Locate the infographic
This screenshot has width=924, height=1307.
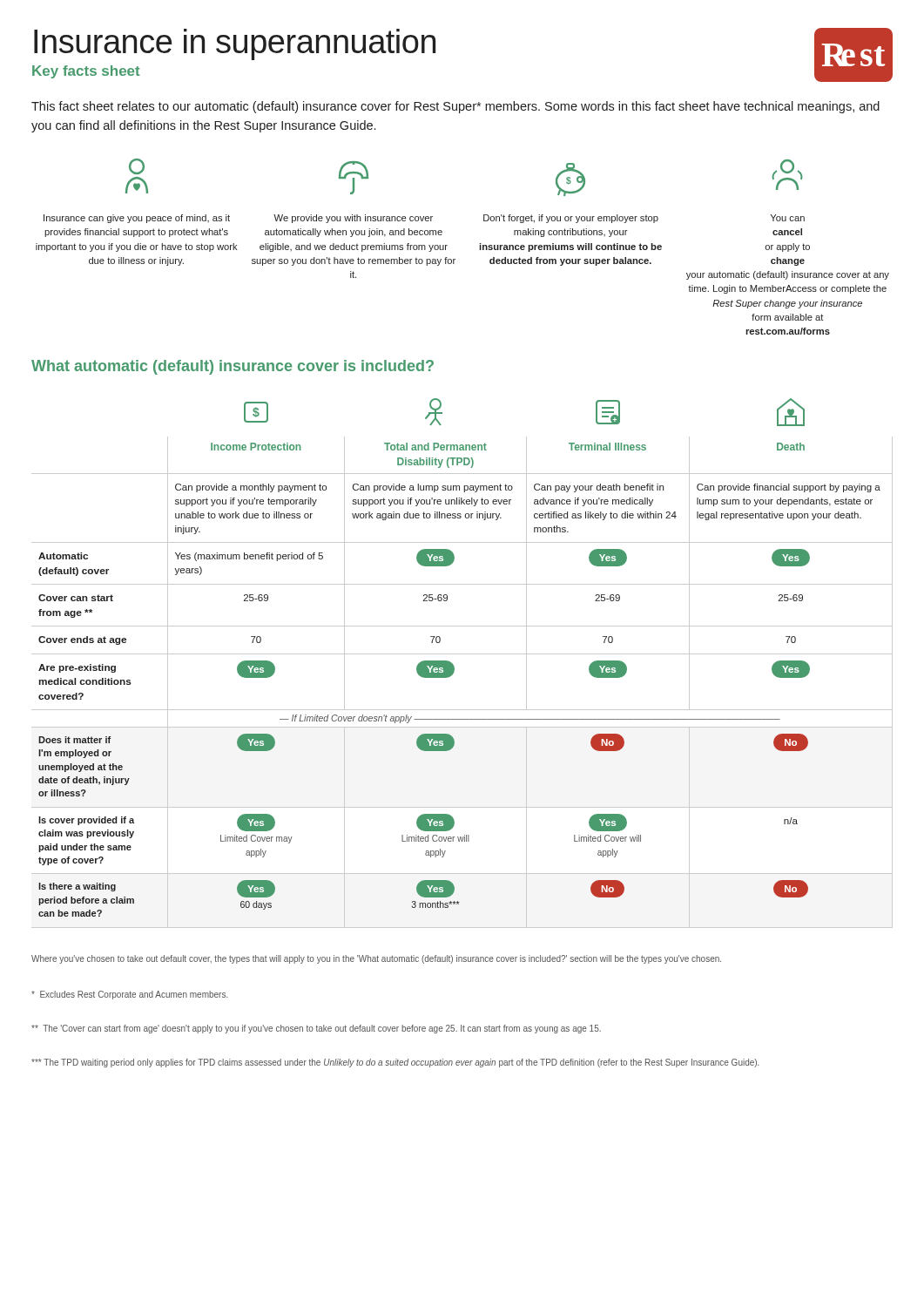pyautogui.click(x=462, y=250)
